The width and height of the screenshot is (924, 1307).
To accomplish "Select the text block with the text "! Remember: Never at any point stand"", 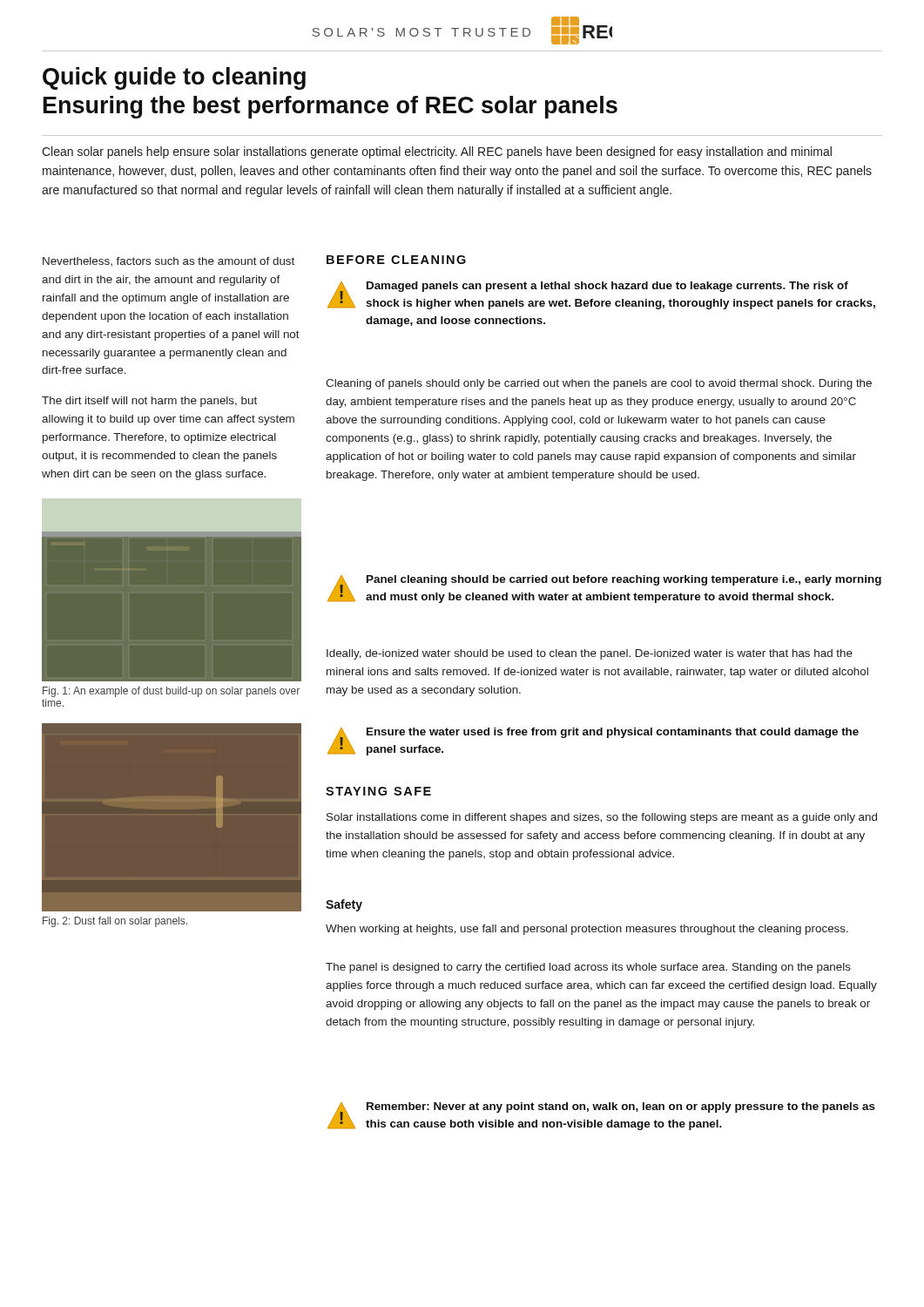I will pos(604,1116).
